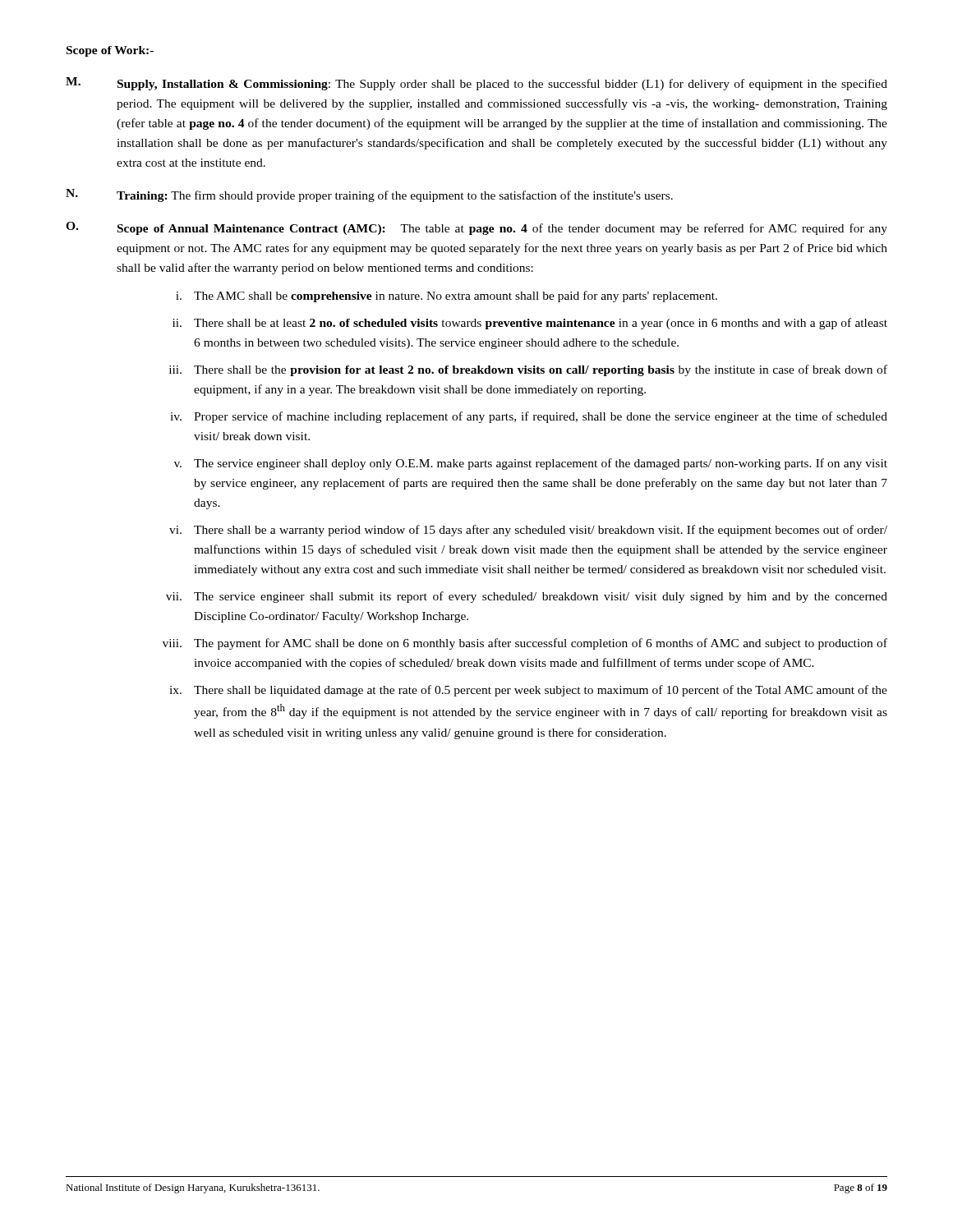Viewport: 953px width, 1232px height.
Task: Find the text starting "i. The AMC shall be"
Action: pyautogui.click(x=514, y=296)
